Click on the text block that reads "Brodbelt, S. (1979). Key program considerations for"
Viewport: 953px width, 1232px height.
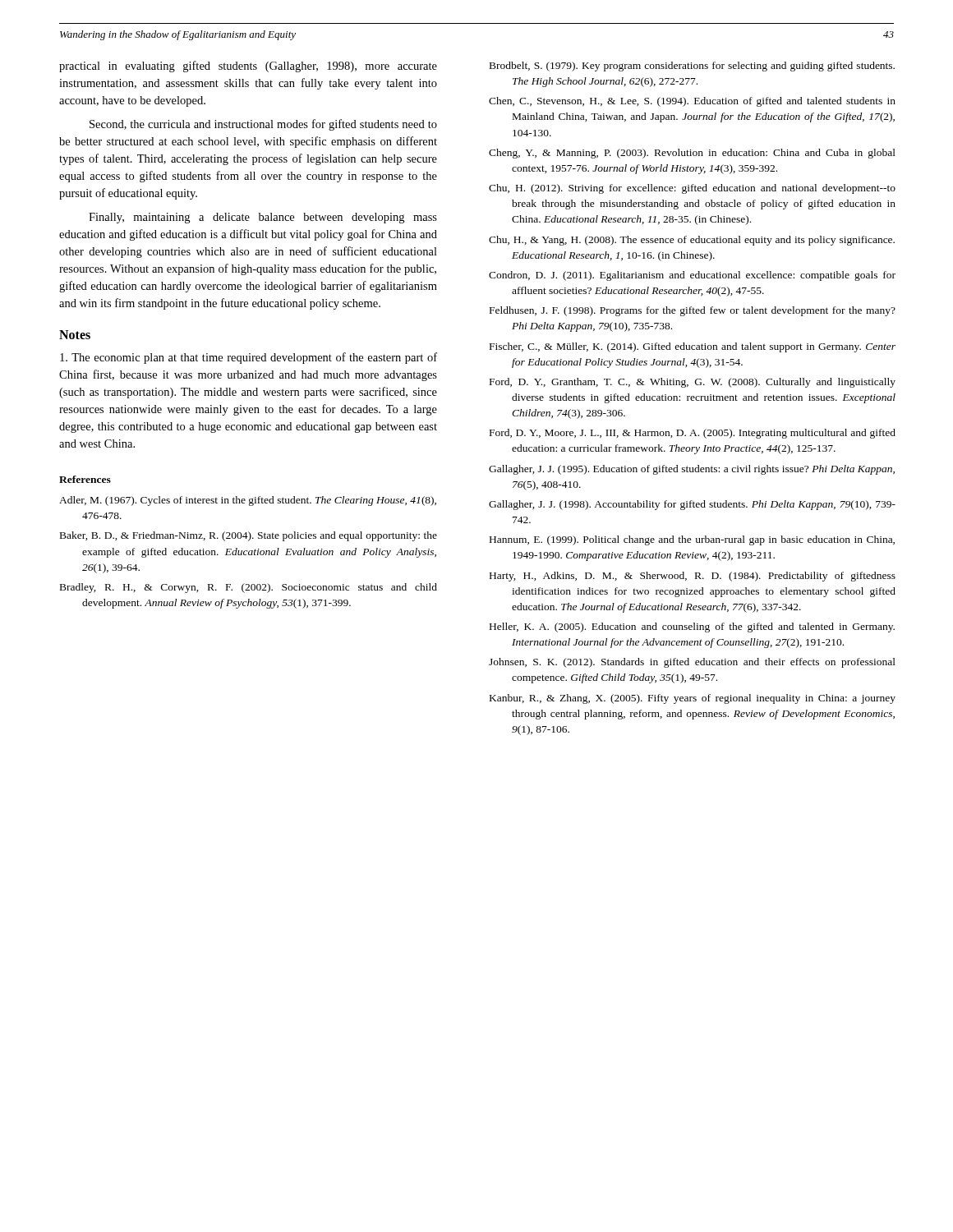[692, 73]
